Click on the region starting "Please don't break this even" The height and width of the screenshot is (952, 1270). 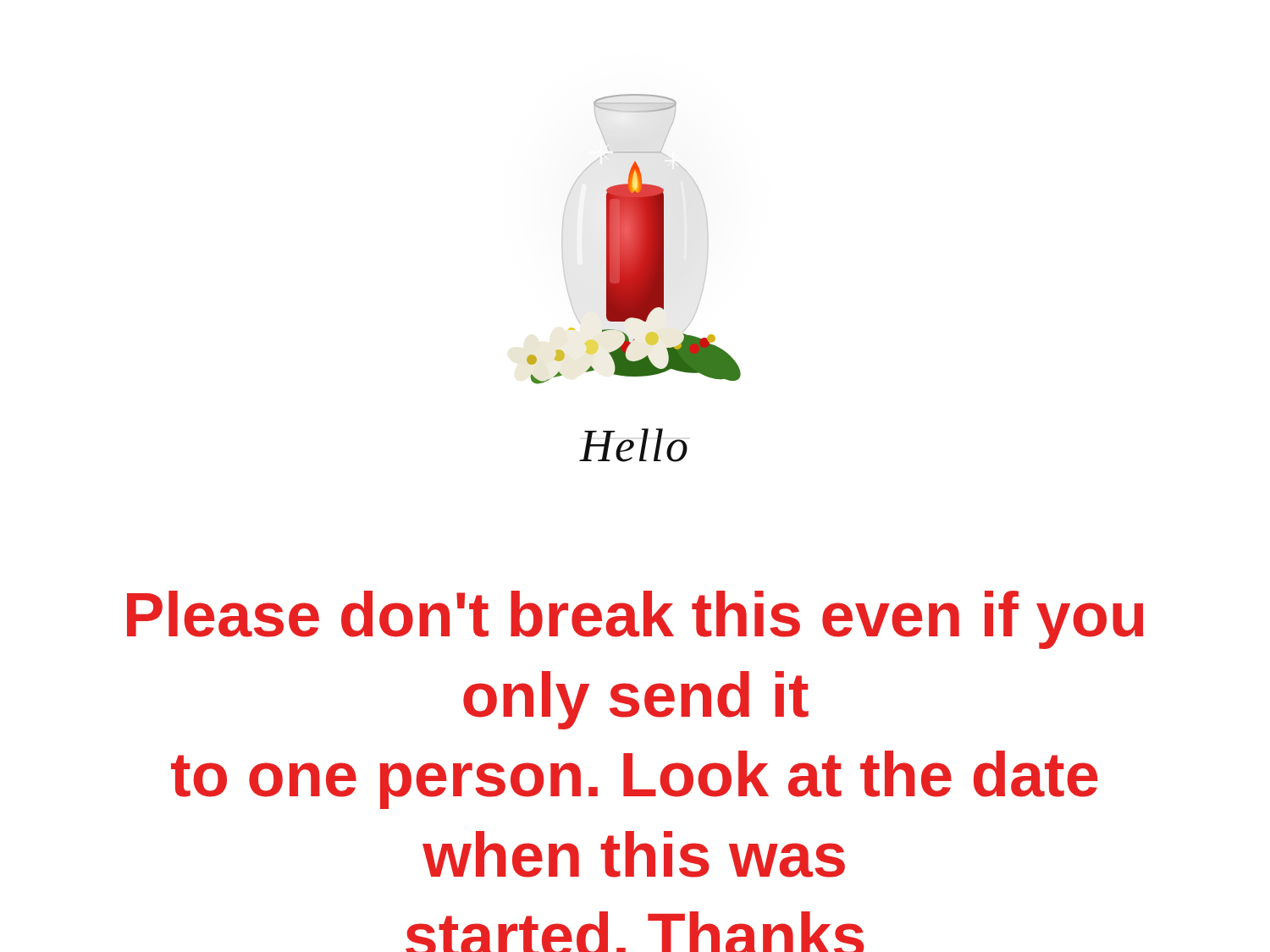click(x=635, y=766)
